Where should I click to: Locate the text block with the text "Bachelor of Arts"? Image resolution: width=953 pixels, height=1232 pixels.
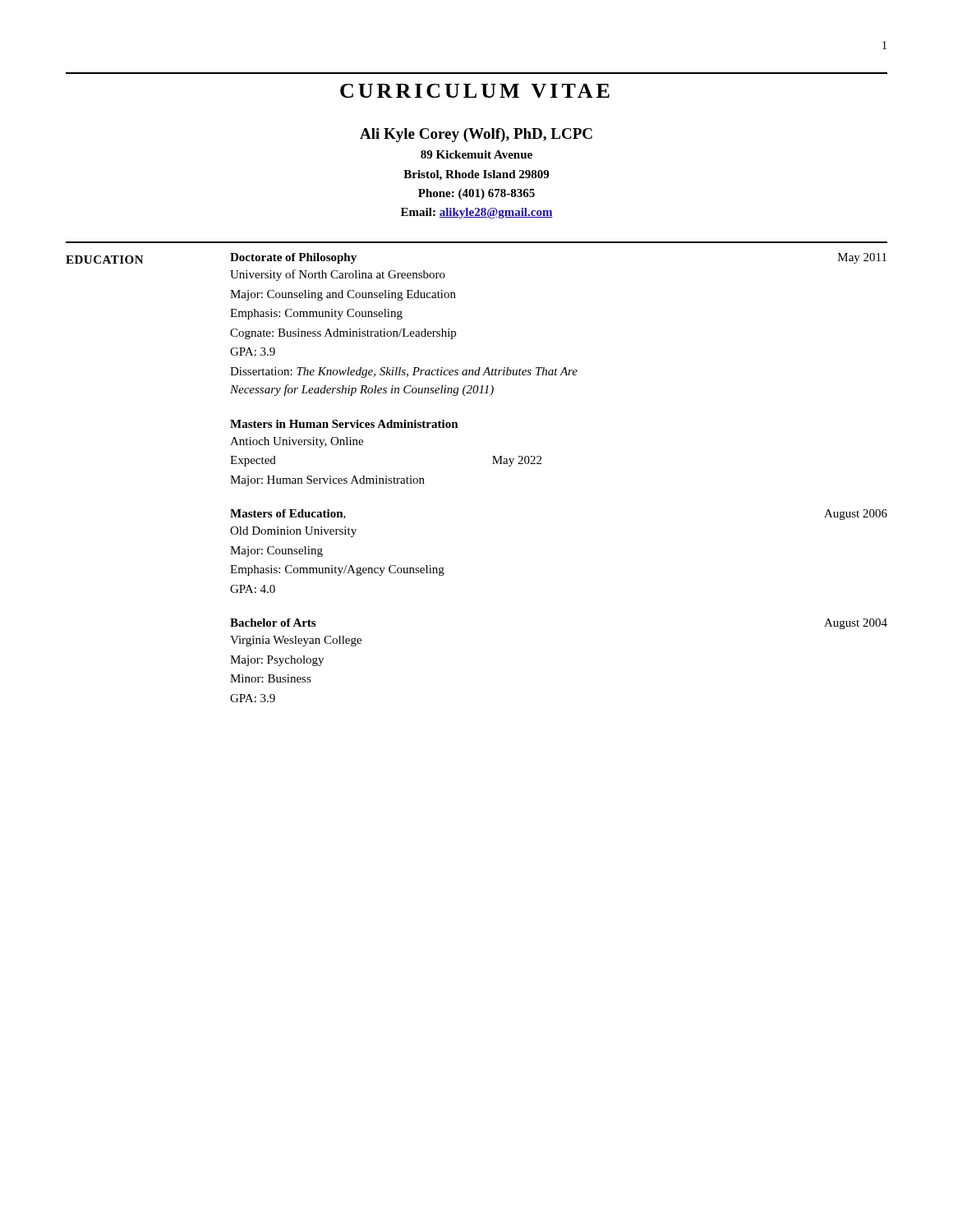click(274, 624)
